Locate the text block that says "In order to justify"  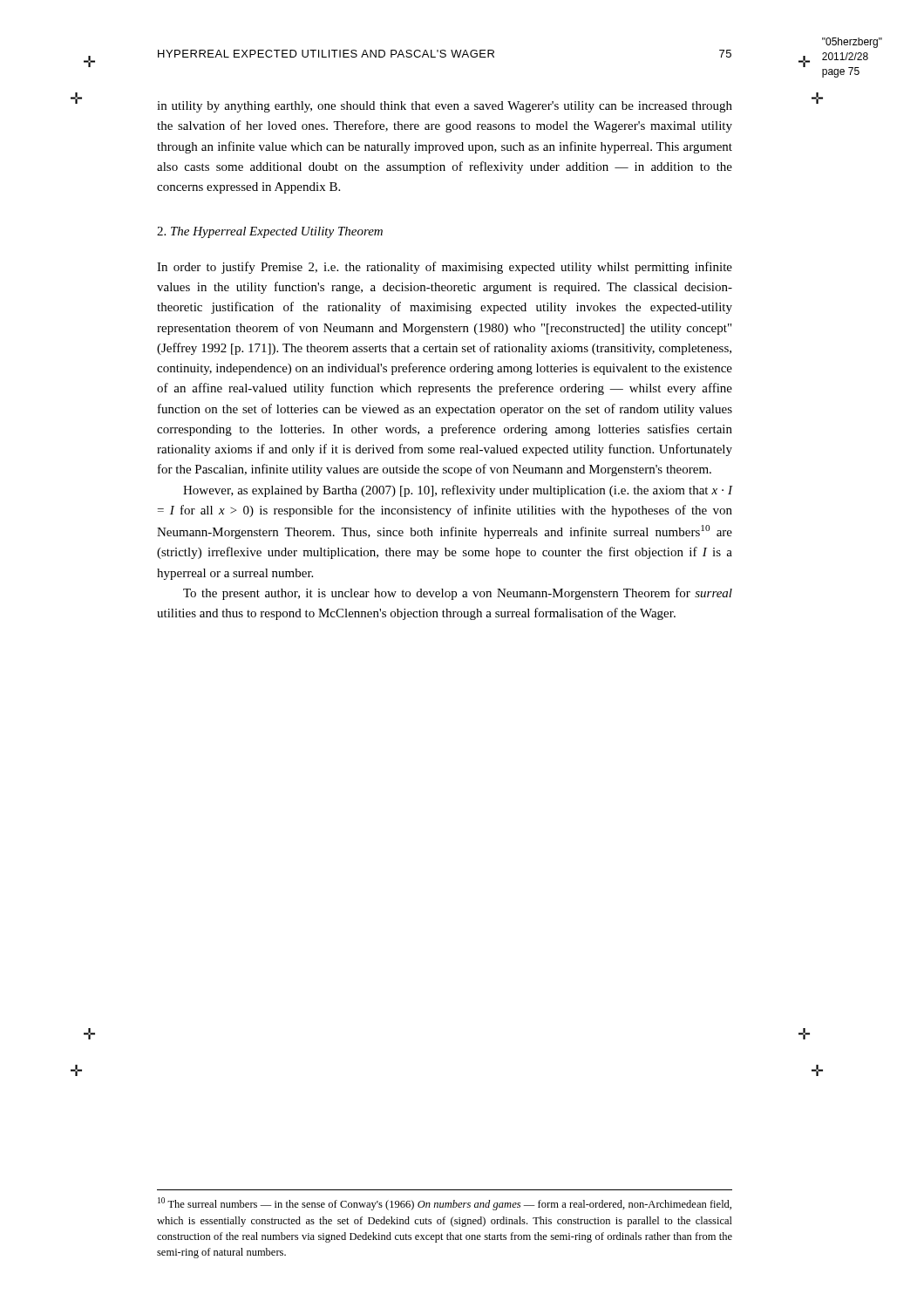445,368
